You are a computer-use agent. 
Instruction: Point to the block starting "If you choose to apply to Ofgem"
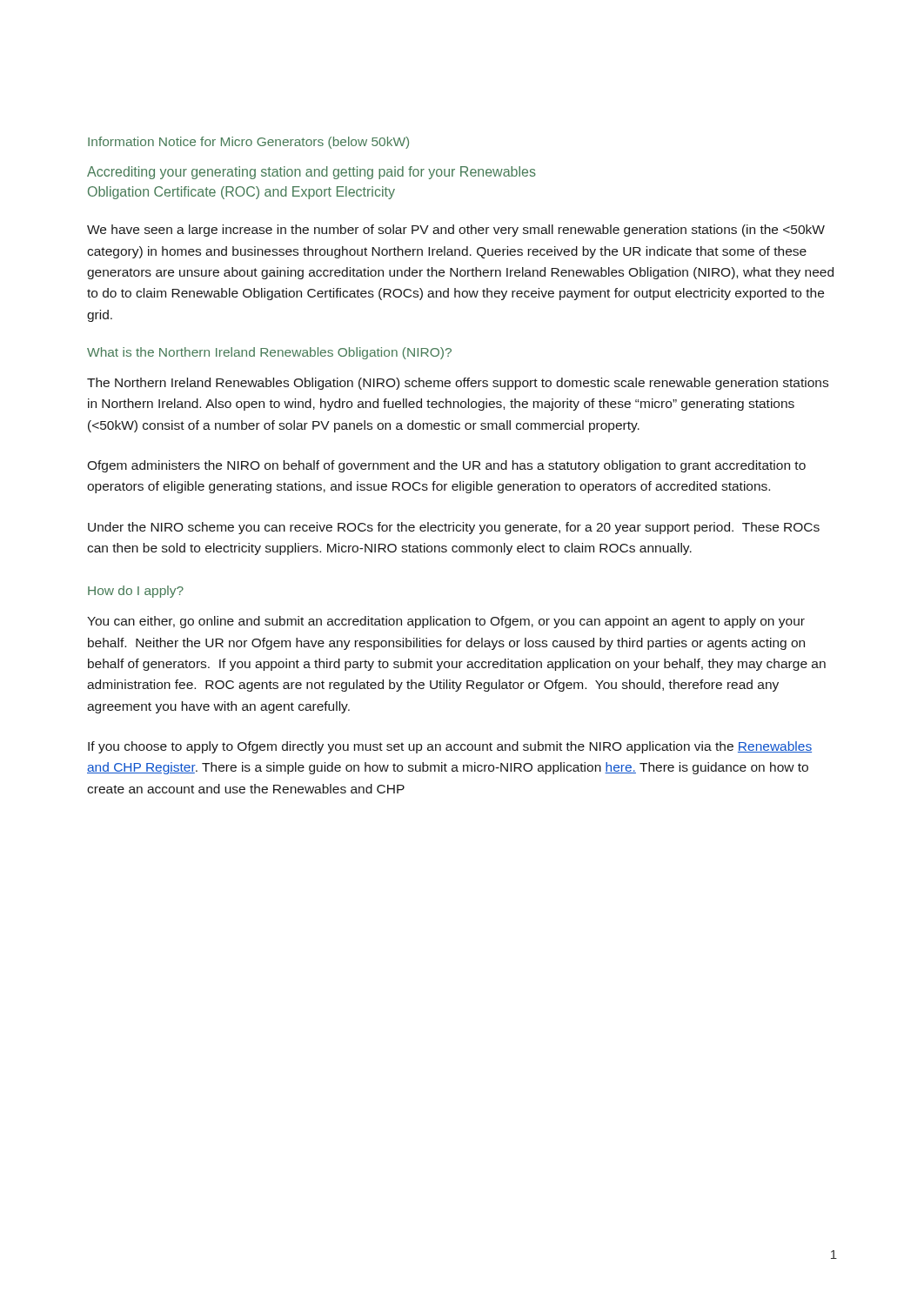coord(449,767)
